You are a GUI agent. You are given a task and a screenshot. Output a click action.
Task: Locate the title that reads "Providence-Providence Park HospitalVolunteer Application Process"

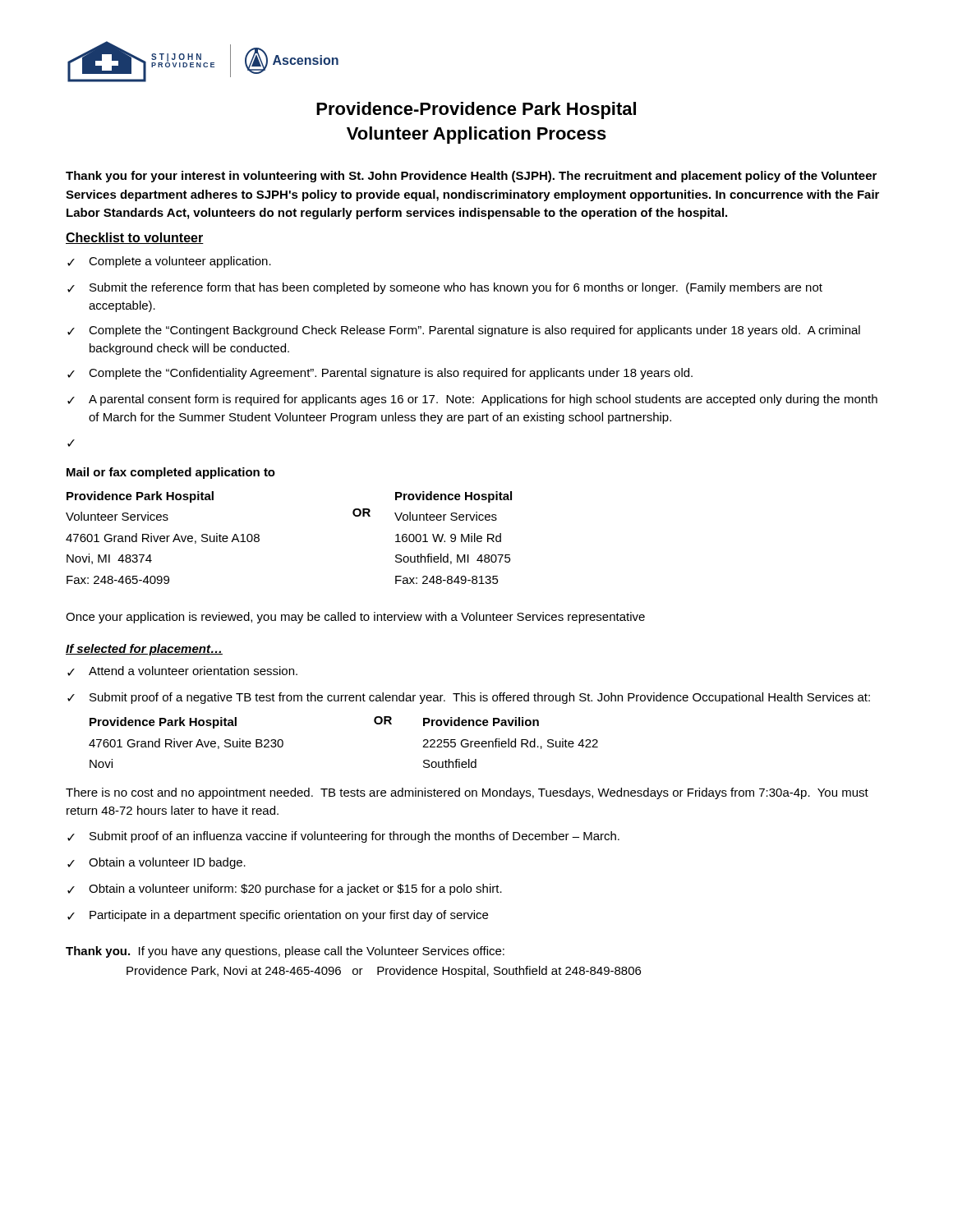(x=476, y=121)
